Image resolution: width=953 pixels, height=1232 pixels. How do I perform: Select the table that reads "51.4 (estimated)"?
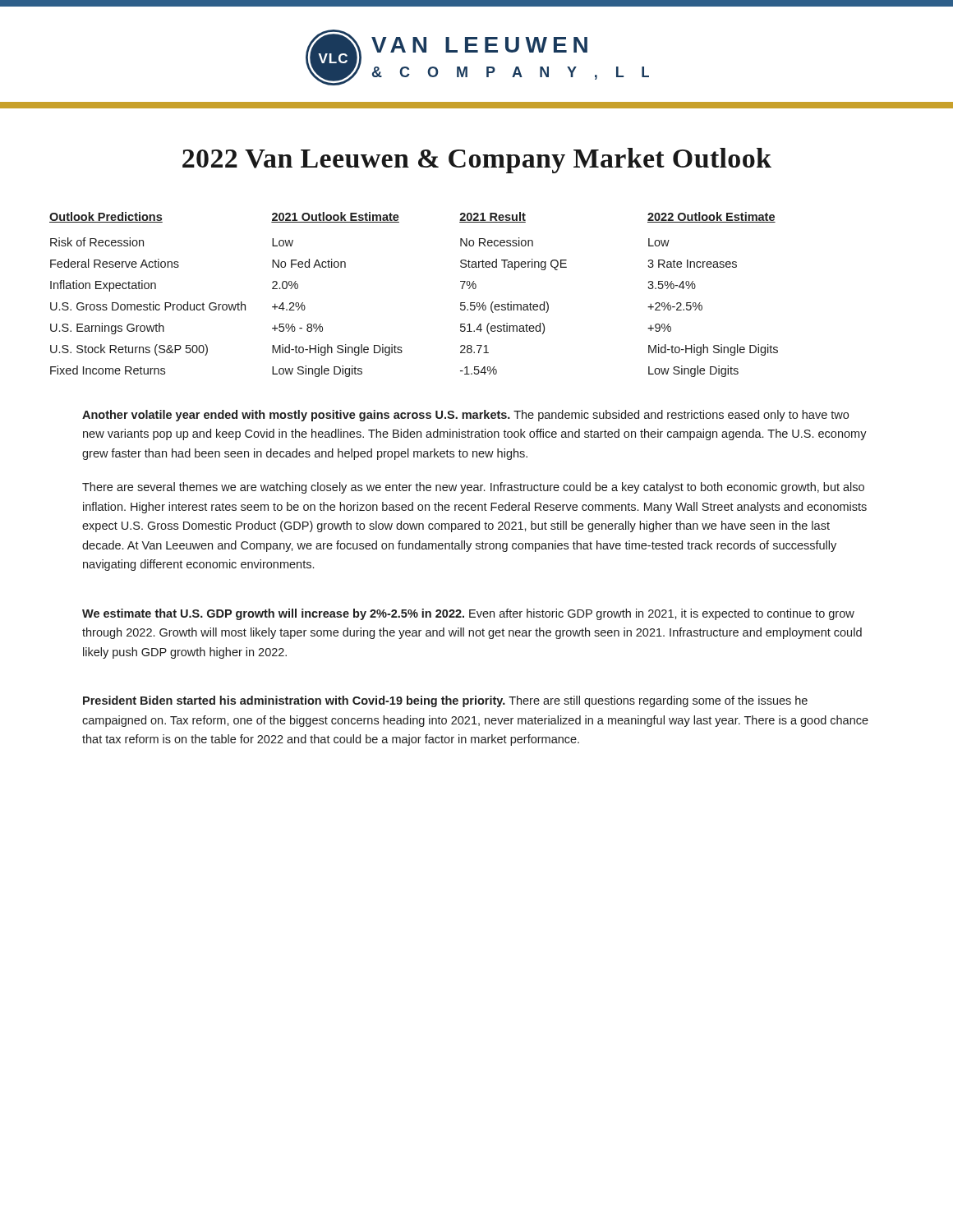[476, 297]
